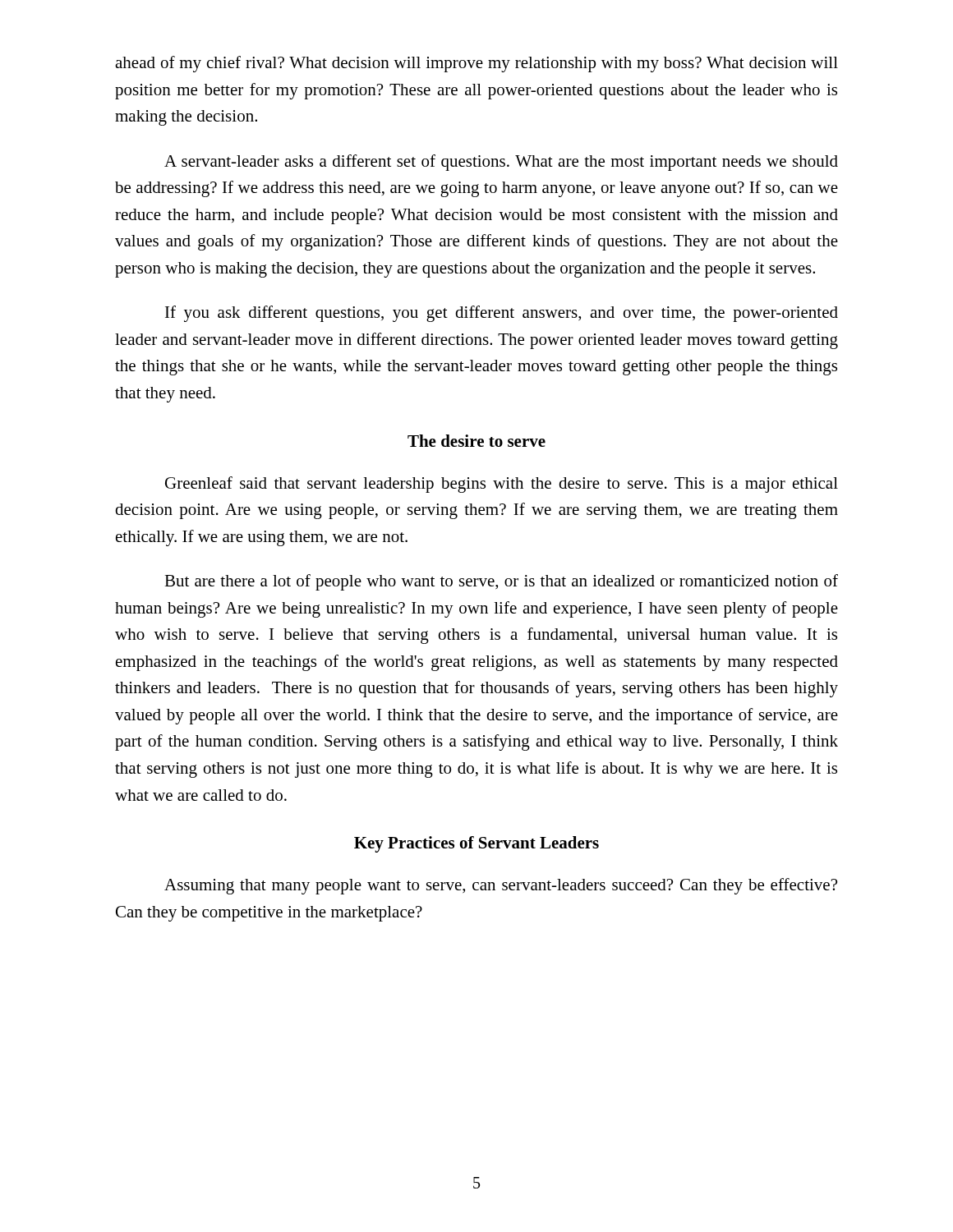Point to the element starting "But are there a lot of"

(476, 688)
